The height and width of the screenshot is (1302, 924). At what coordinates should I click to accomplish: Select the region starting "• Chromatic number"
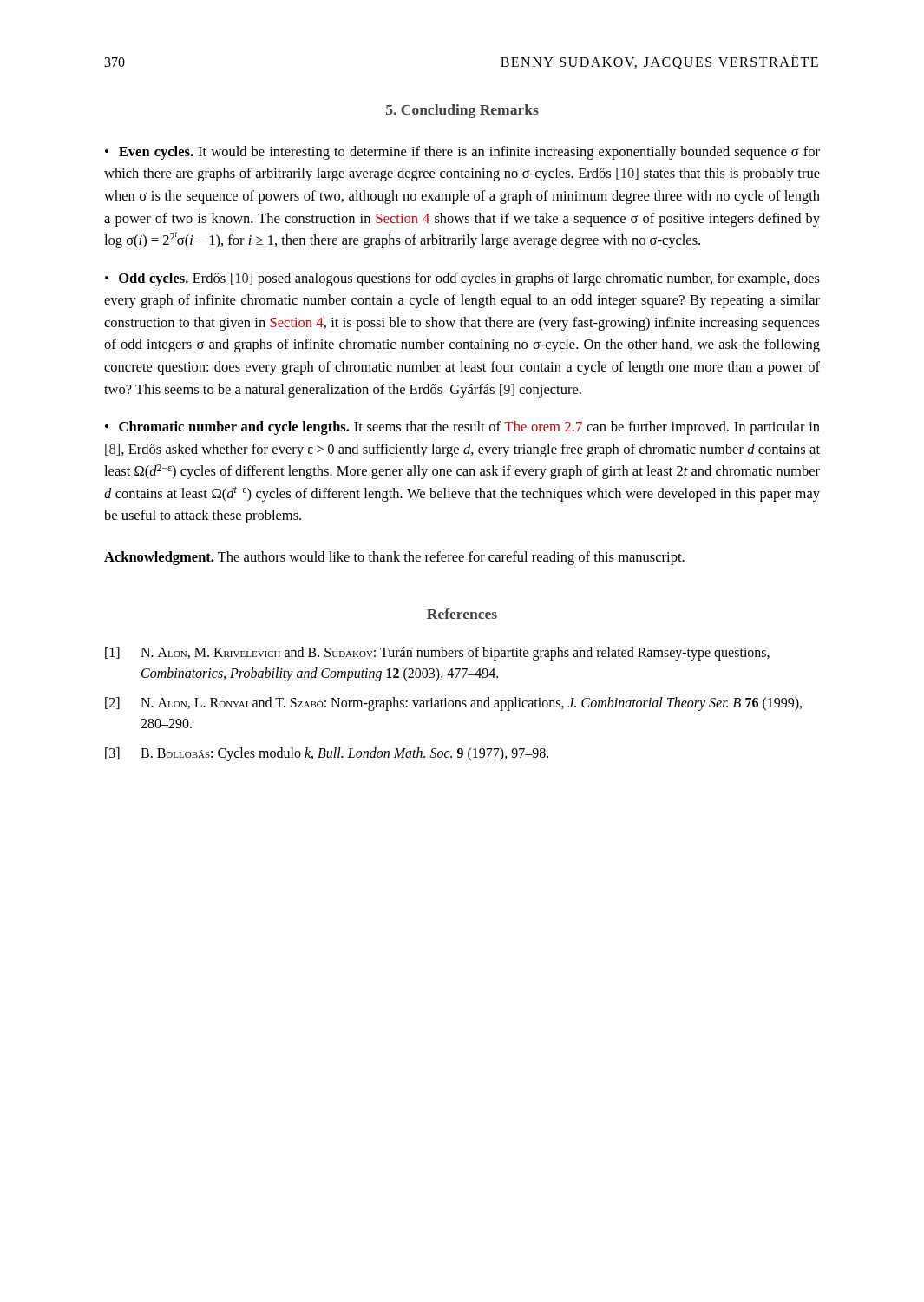[x=462, y=471]
